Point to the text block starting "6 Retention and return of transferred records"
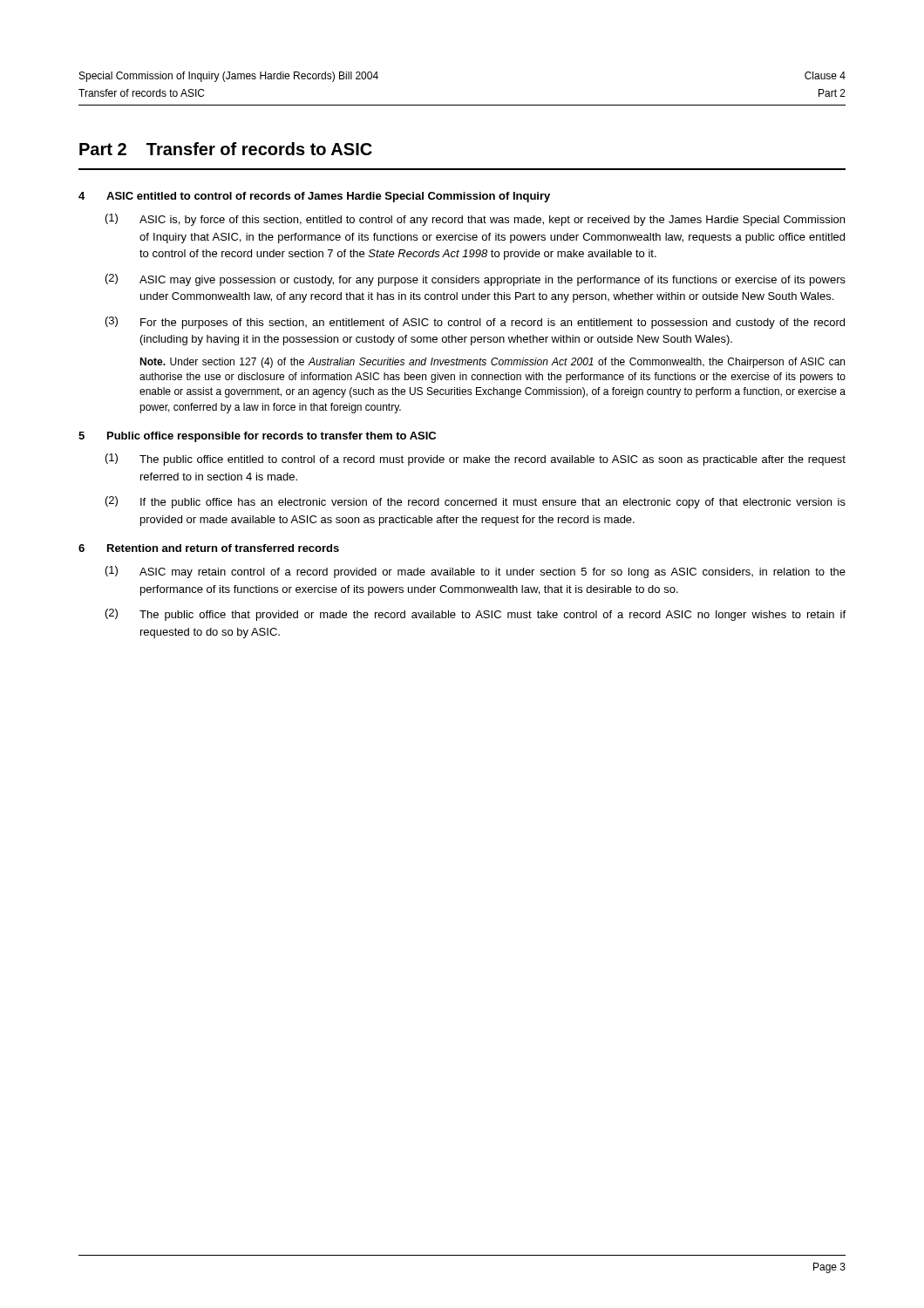This screenshot has height=1308, width=924. click(209, 548)
